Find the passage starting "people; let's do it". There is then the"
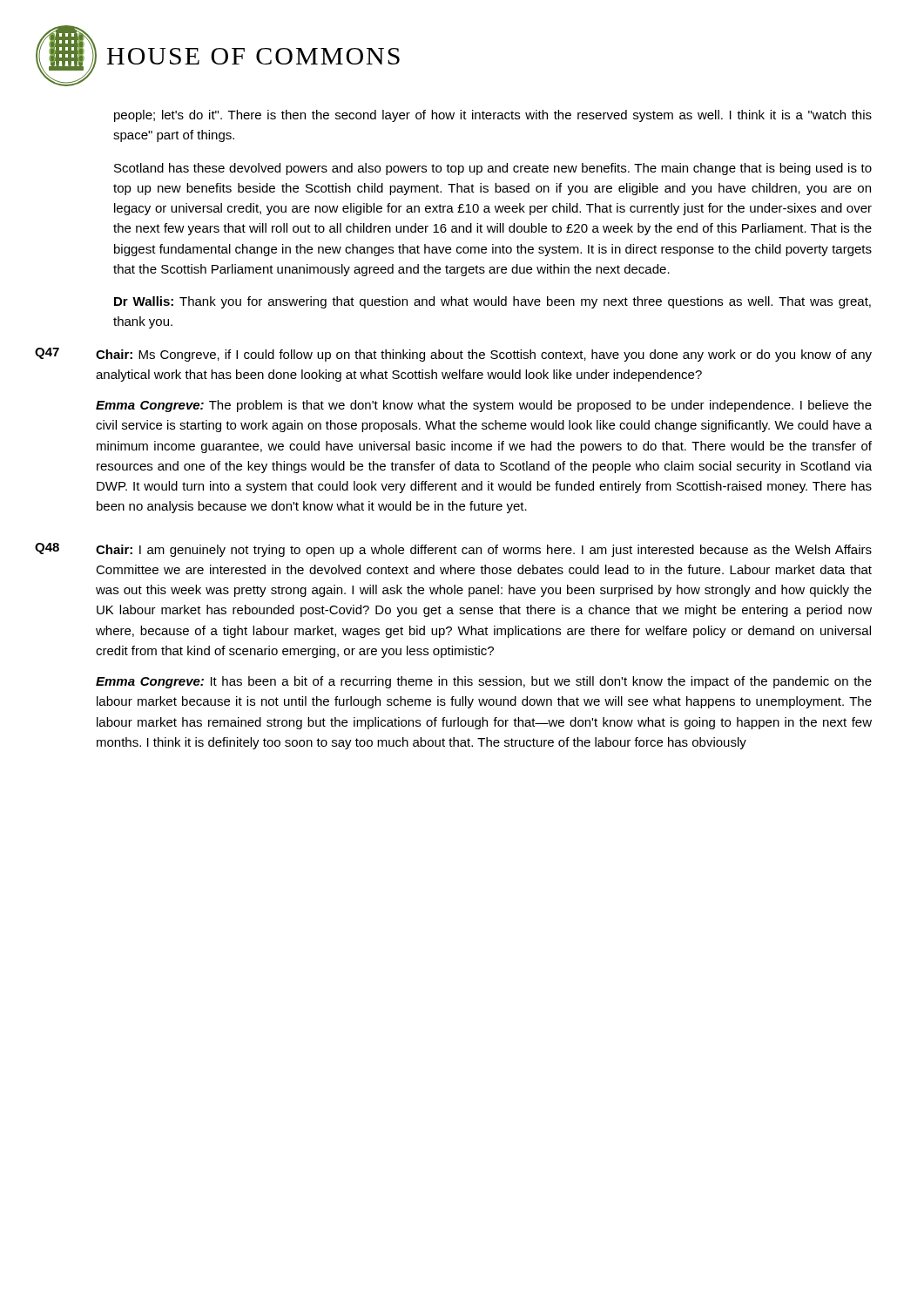 (492, 125)
